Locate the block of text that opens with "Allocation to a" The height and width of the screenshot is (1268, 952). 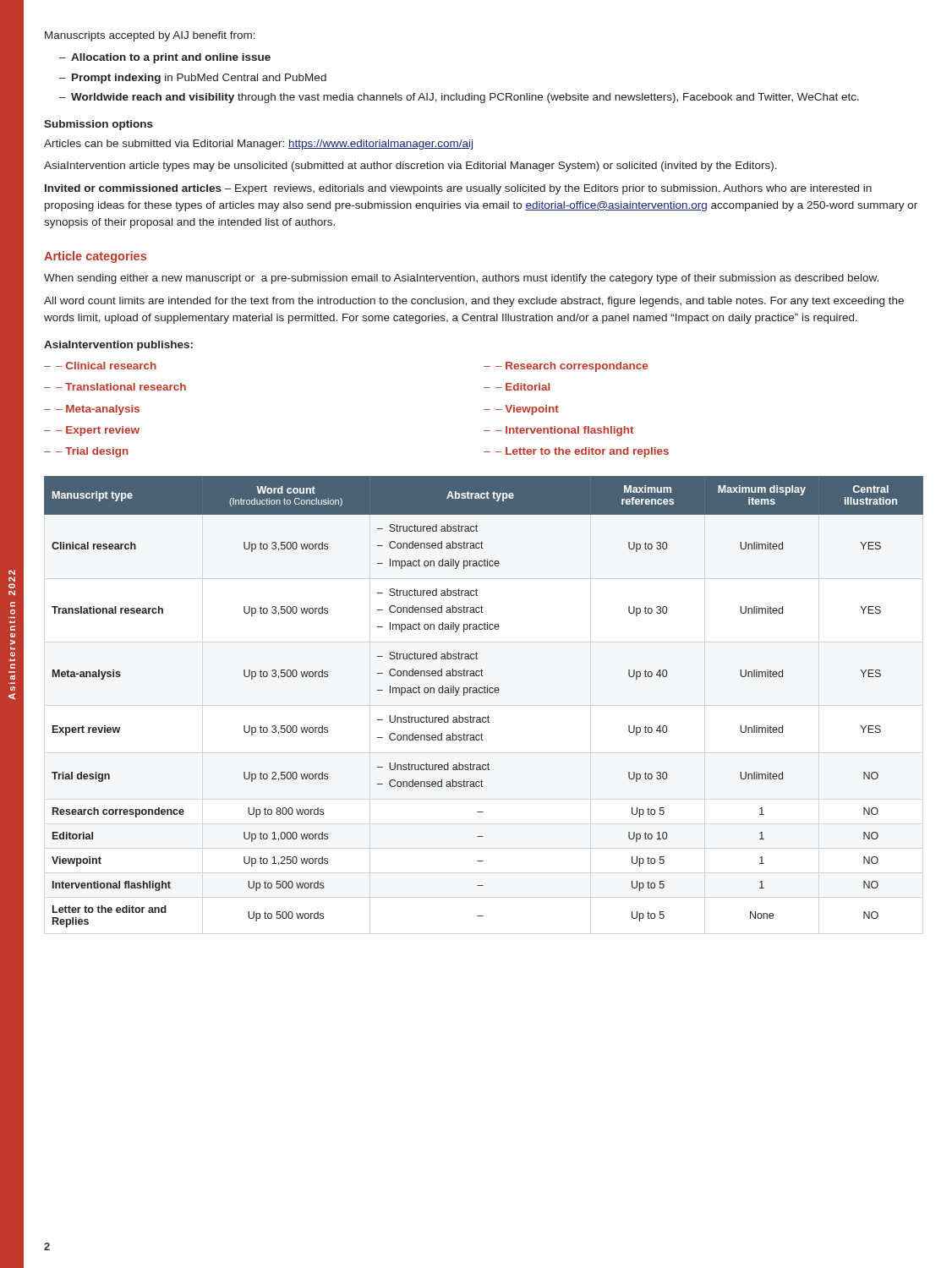[171, 57]
